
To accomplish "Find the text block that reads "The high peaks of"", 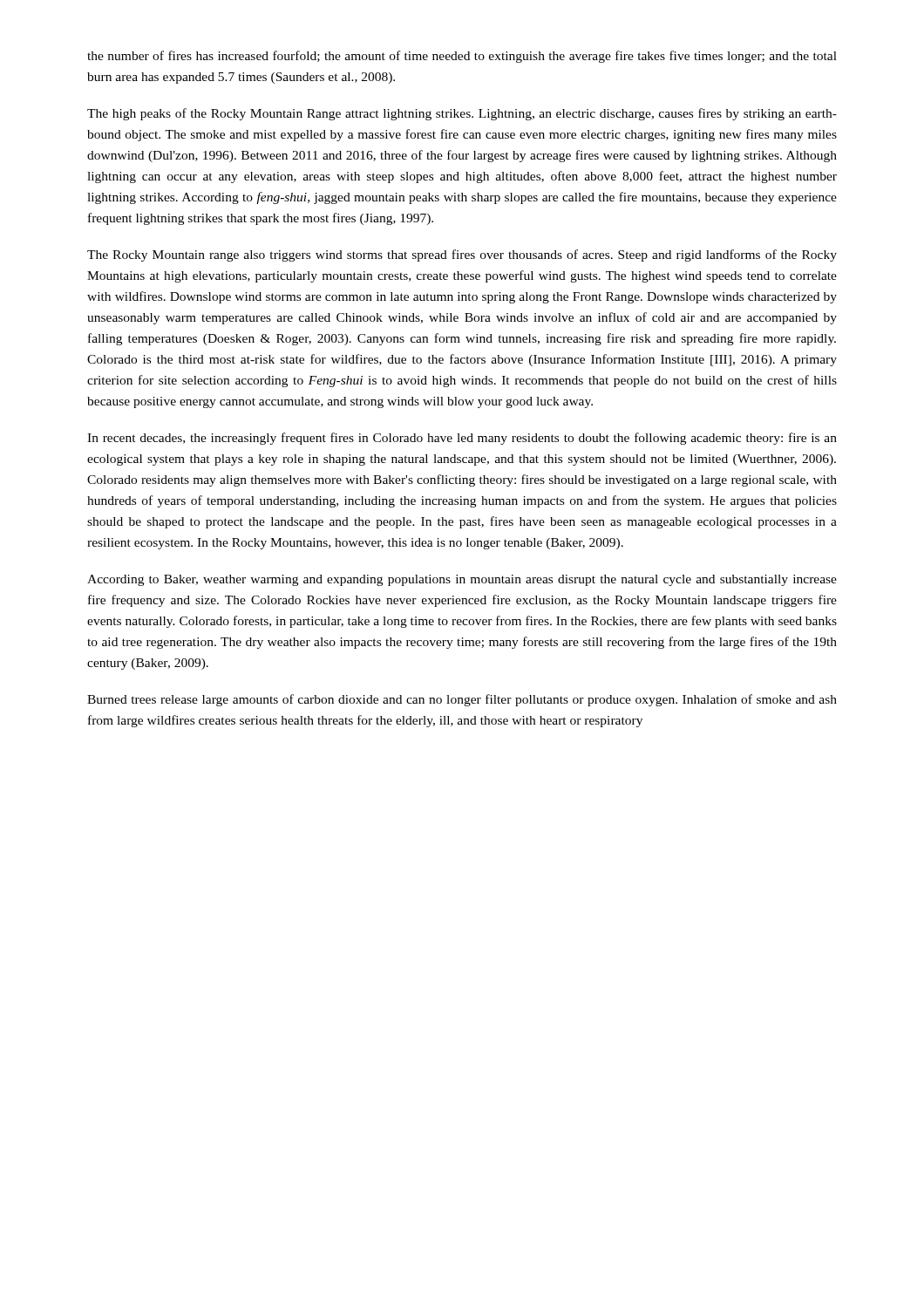I will click(x=462, y=165).
